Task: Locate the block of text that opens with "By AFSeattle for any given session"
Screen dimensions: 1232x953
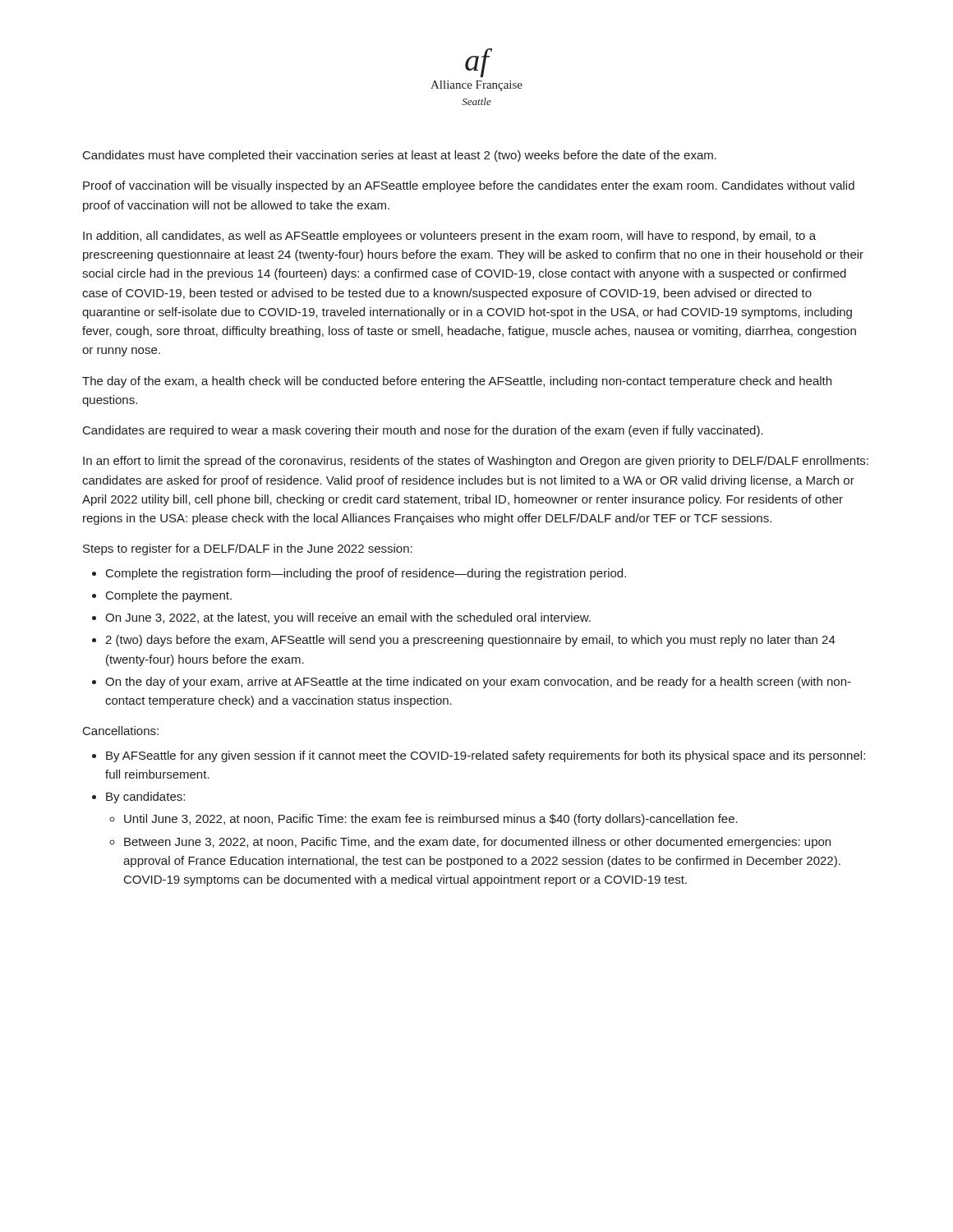Action: point(486,764)
